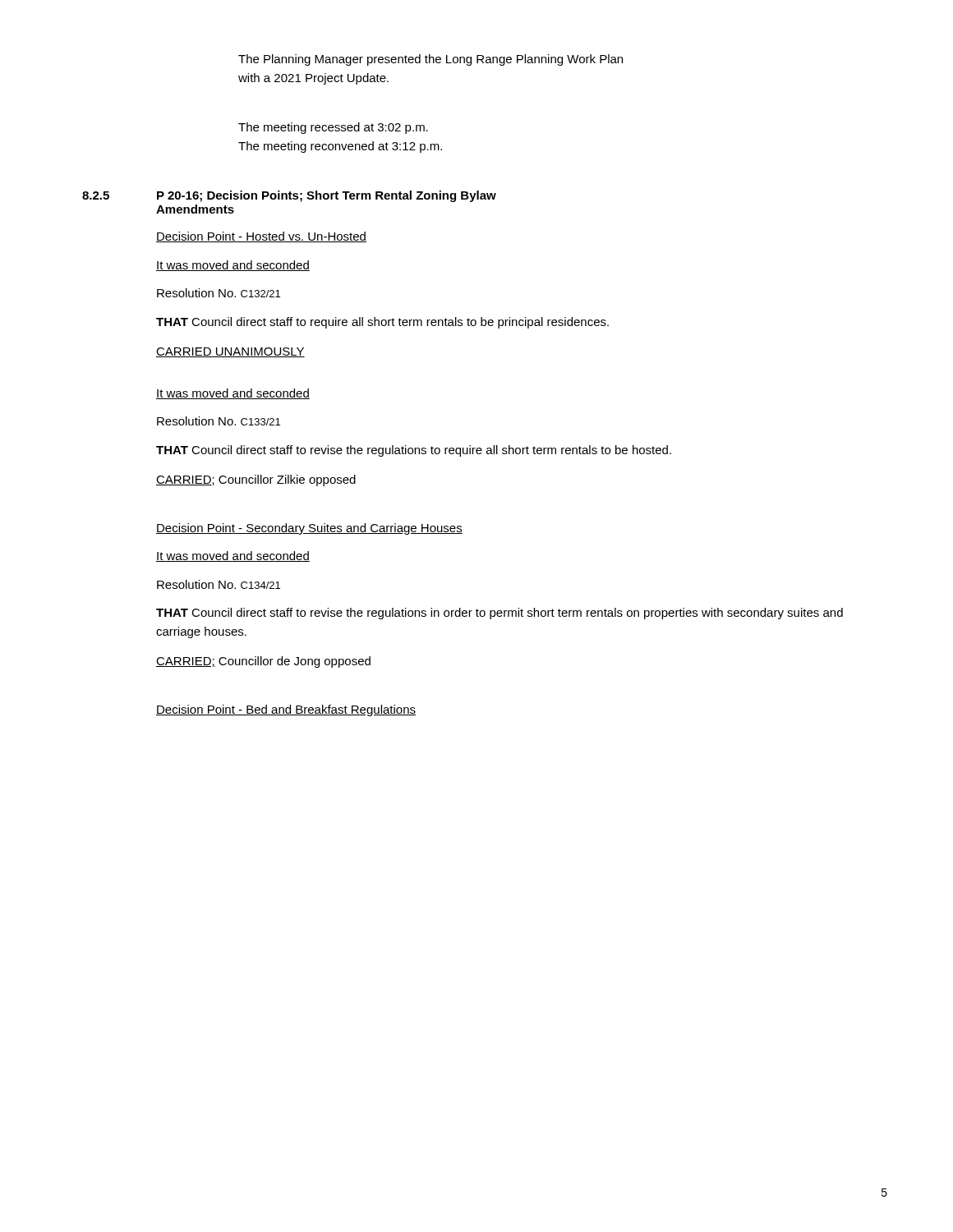Find the block on this page that starts "The Planning Manager presented the Long"
The width and height of the screenshot is (953, 1232).
point(563,68)
